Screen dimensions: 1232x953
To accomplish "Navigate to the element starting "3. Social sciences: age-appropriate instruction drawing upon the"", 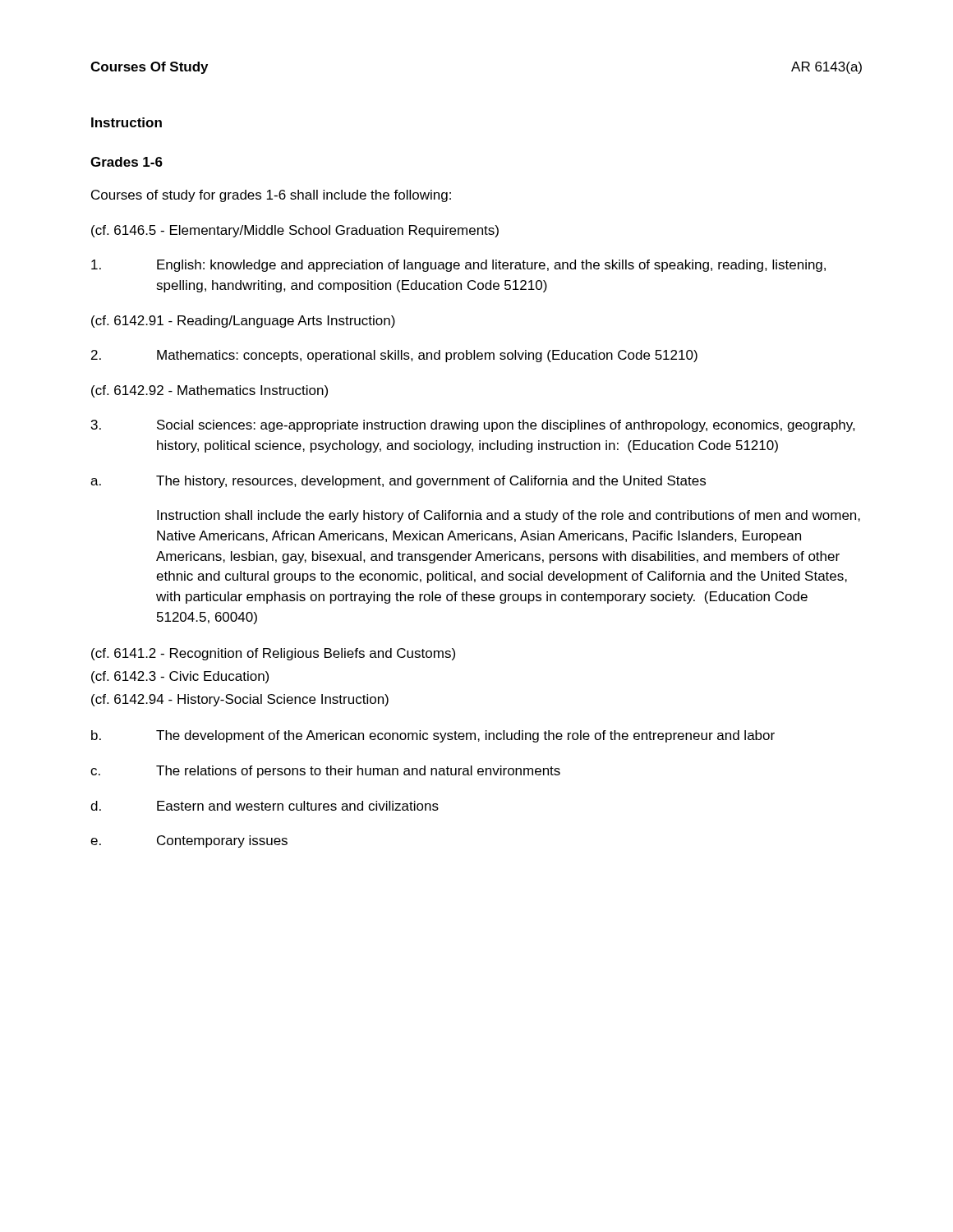I will point(476,436).
